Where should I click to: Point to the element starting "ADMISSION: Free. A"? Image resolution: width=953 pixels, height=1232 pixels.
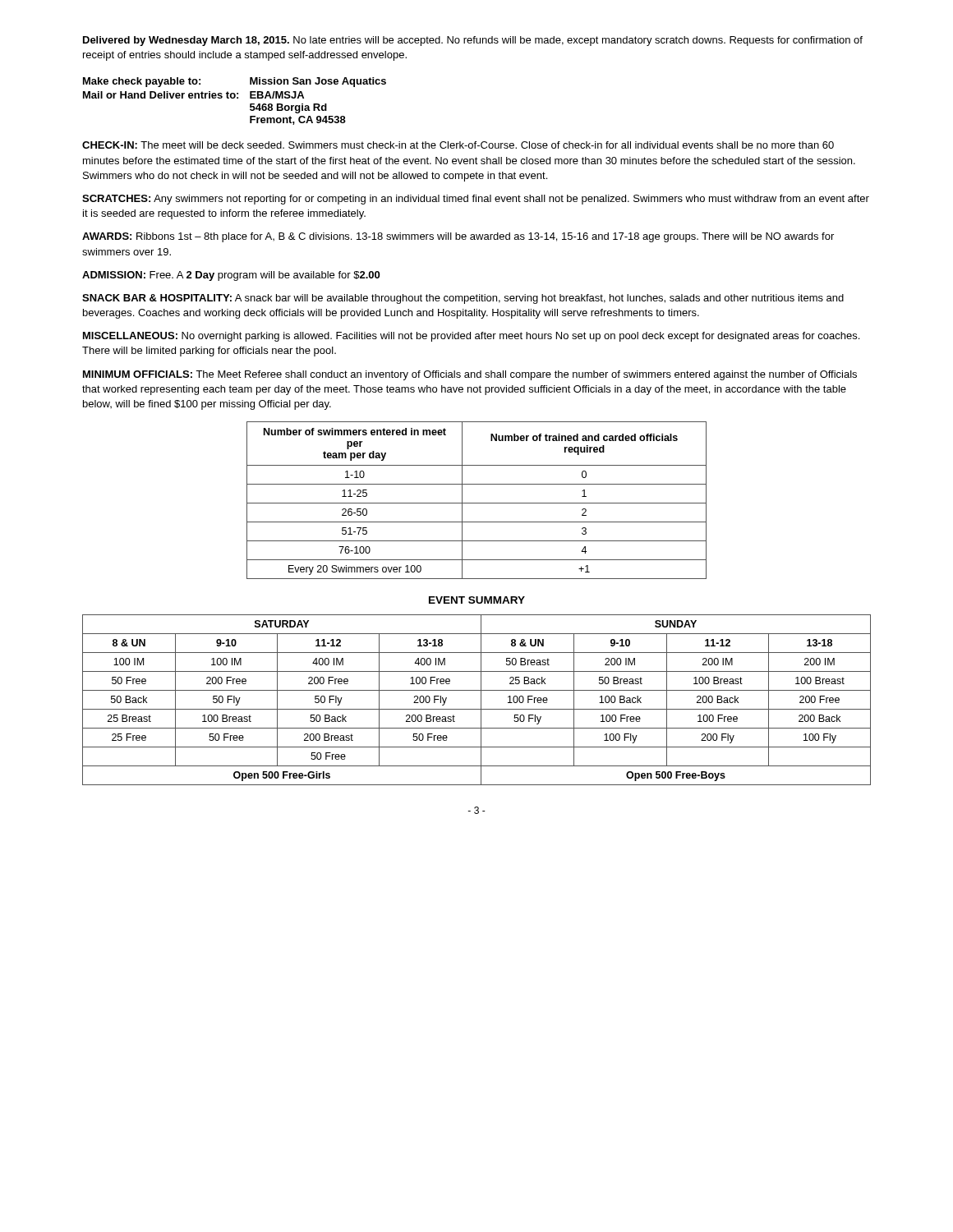[231, 274]
